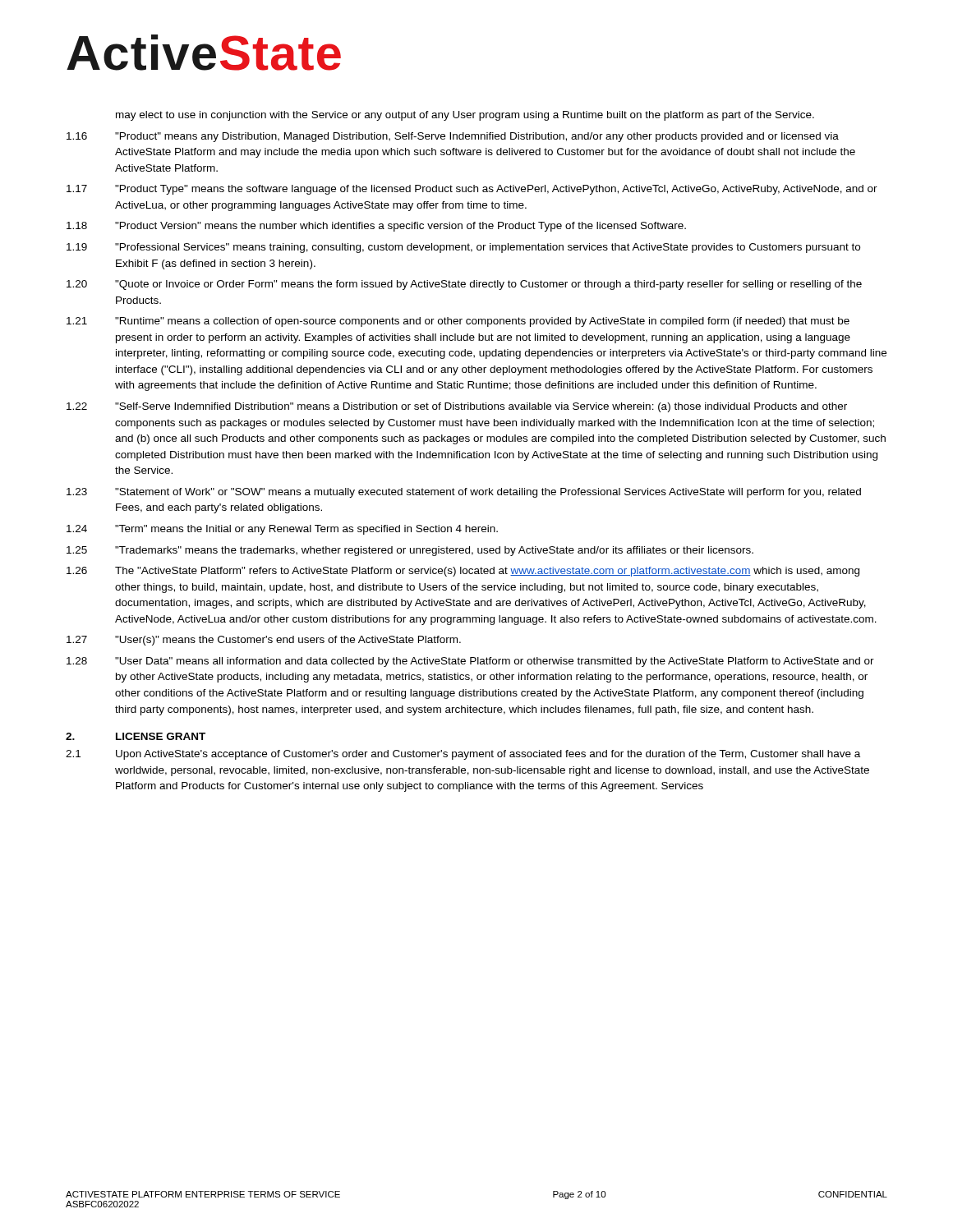The height and width of the screenshot is (1232, 953).
Task: Locate the list item that reads "18 "Product Version" means the"
Action: (476, 226)
